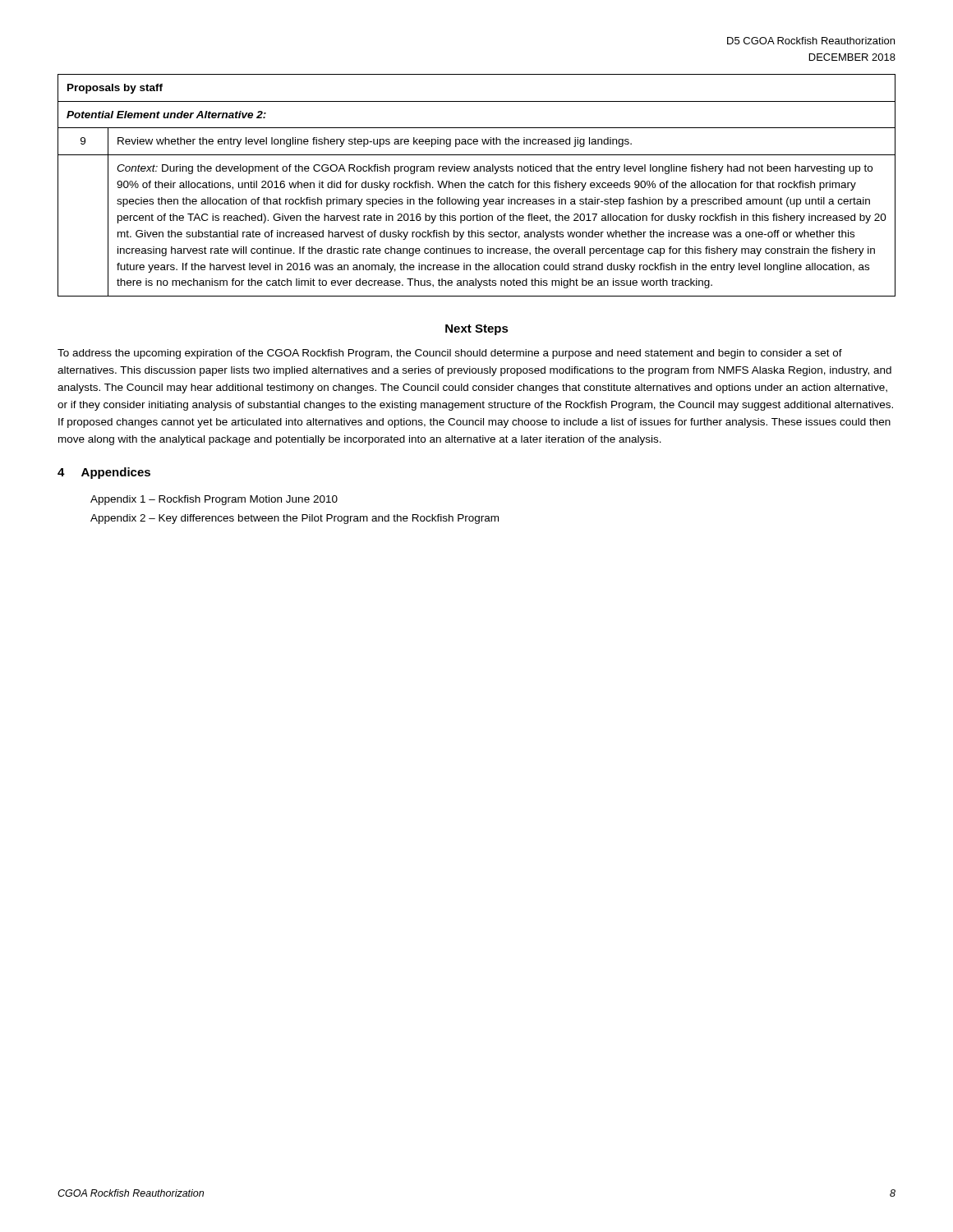The image size is (953, 1232).
Task: Click where it says "4 Appendices"
Action: 104,472
